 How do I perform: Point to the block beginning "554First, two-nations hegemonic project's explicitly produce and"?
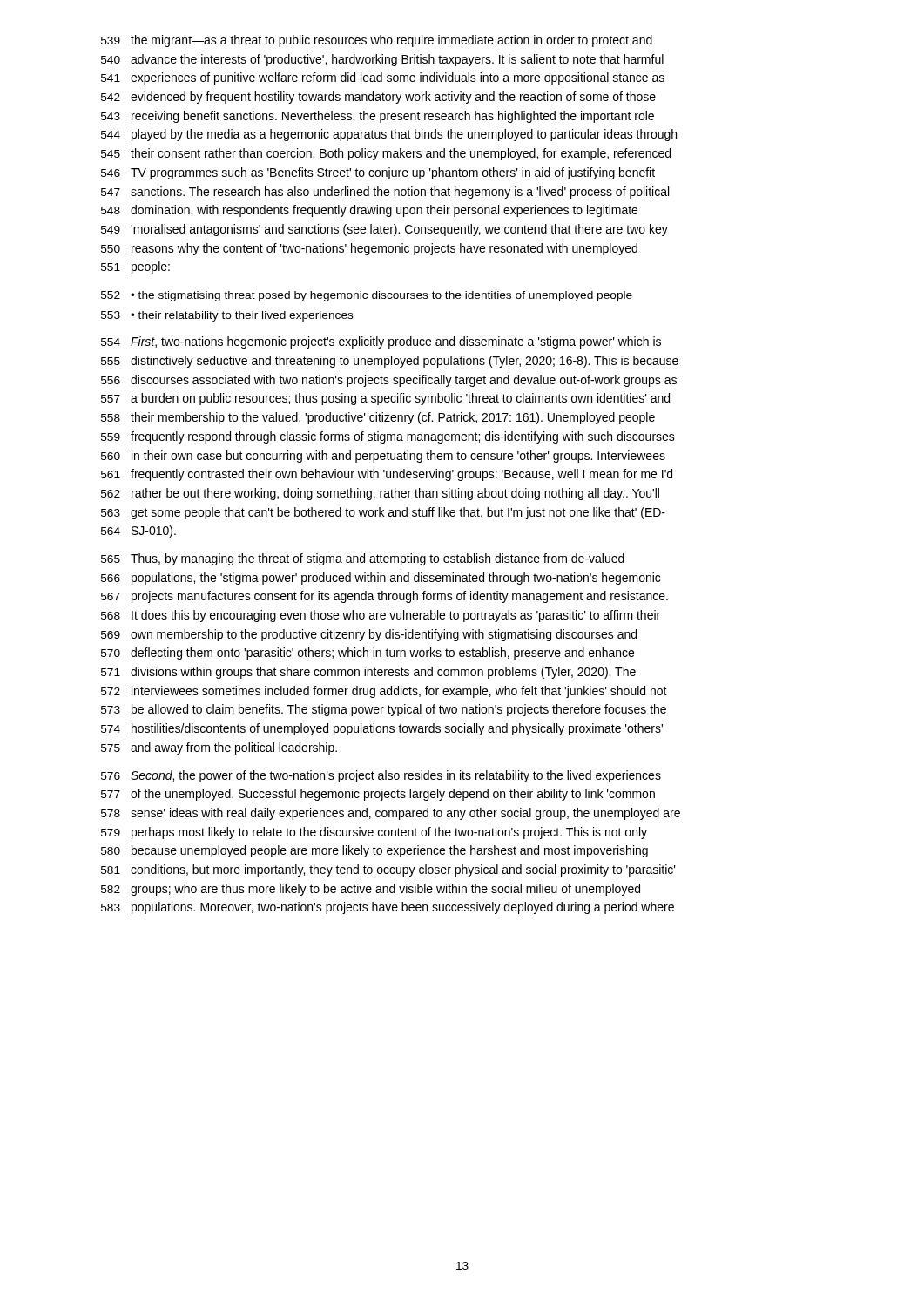[471, 437]
